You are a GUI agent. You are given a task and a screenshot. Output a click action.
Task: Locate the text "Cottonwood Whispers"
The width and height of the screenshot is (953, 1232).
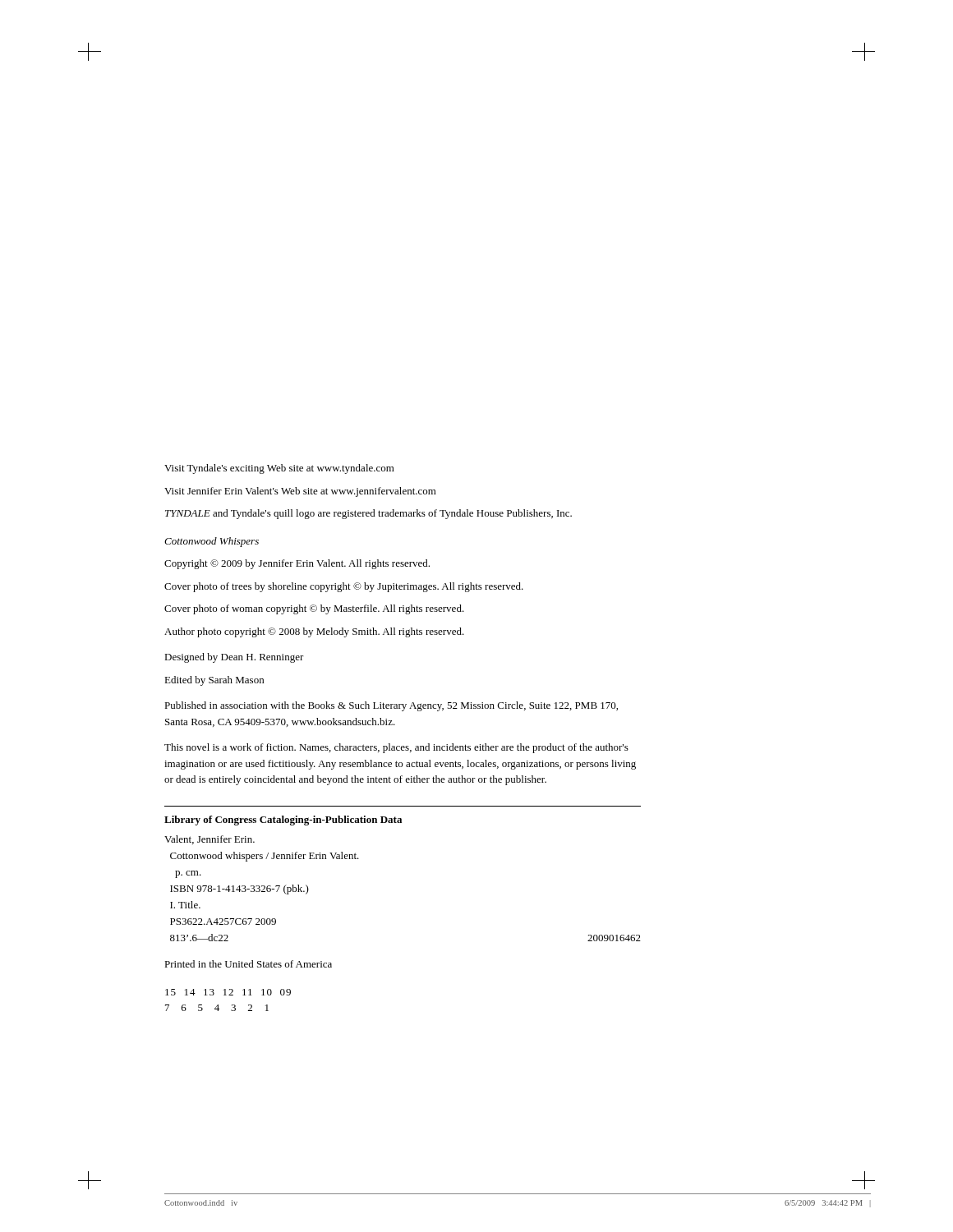212,542
